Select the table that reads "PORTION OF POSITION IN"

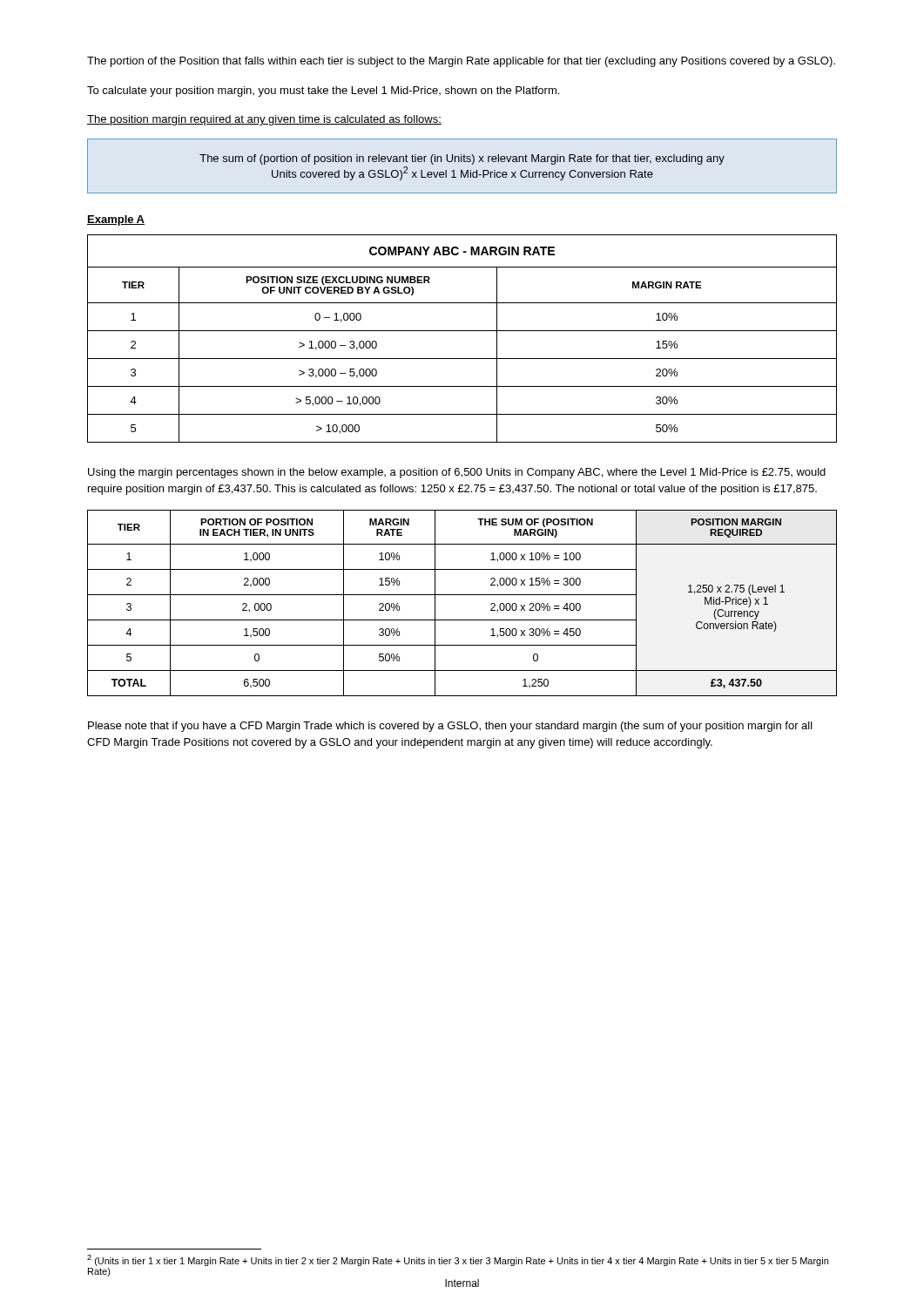point(462,603)
